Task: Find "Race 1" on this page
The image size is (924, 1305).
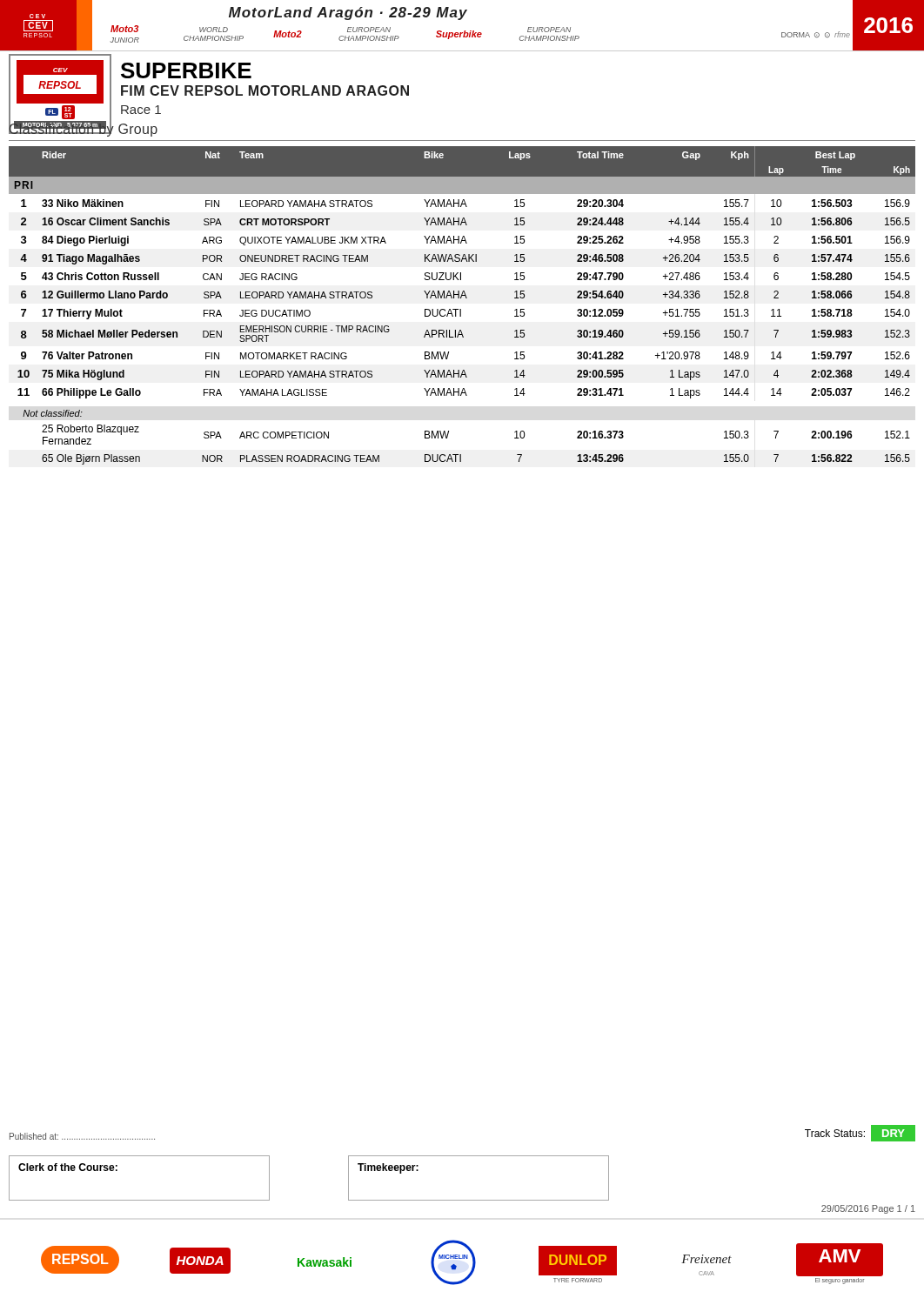Action: pos(141,109)
